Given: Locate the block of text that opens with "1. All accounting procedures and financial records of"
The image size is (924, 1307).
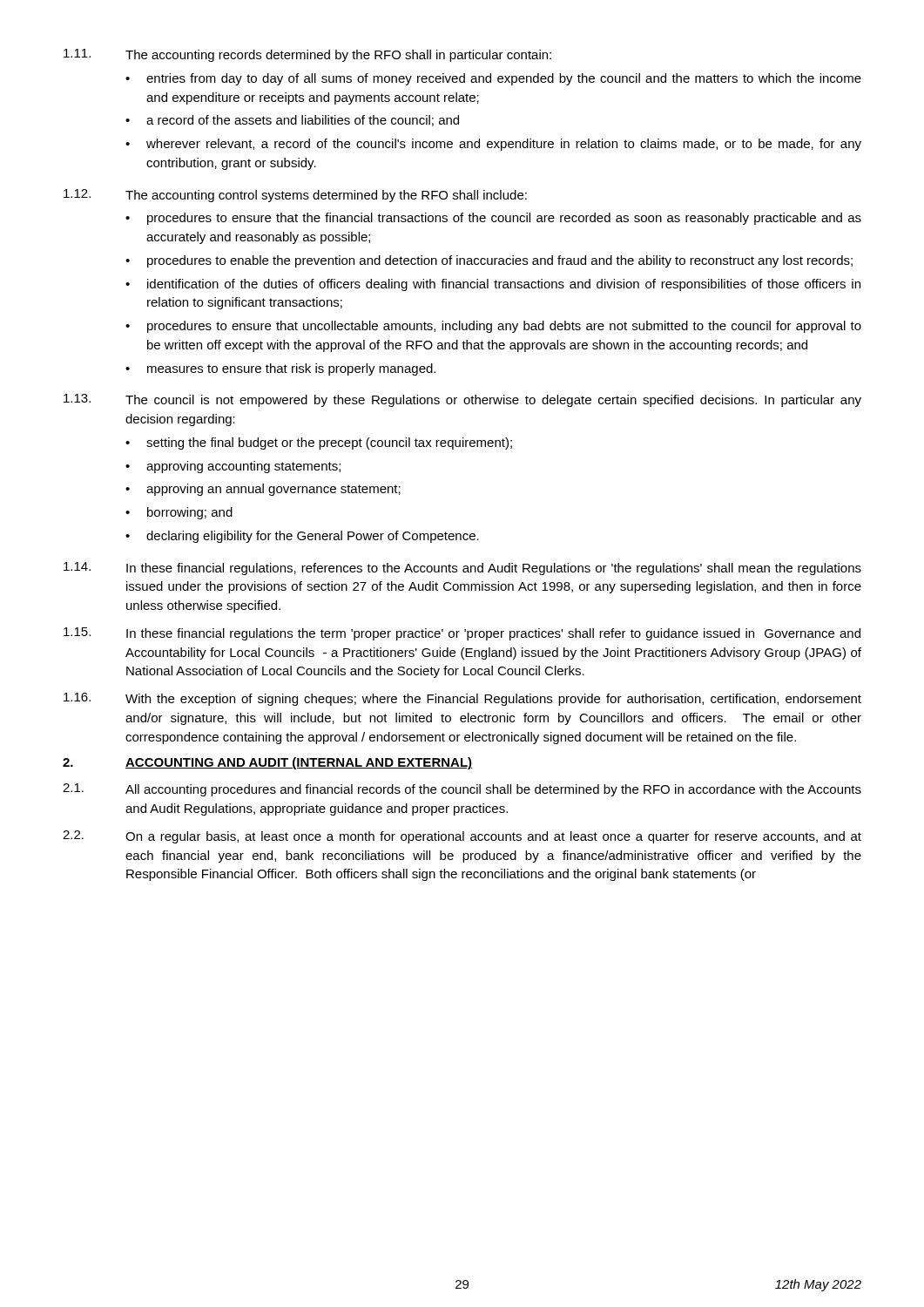Looking at the screenshot, I should coord(462,799).
